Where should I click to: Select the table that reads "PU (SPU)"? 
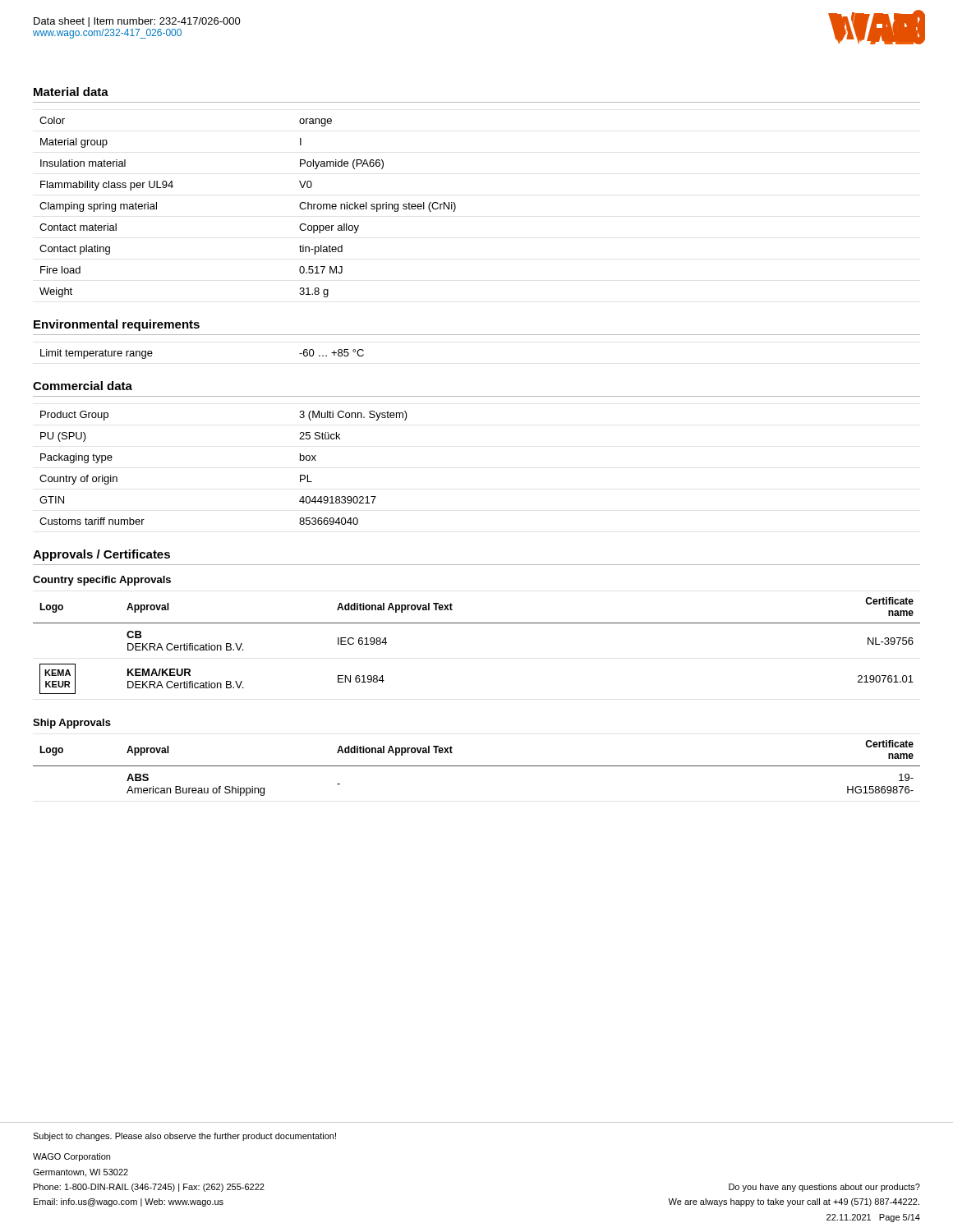point(476,468)
